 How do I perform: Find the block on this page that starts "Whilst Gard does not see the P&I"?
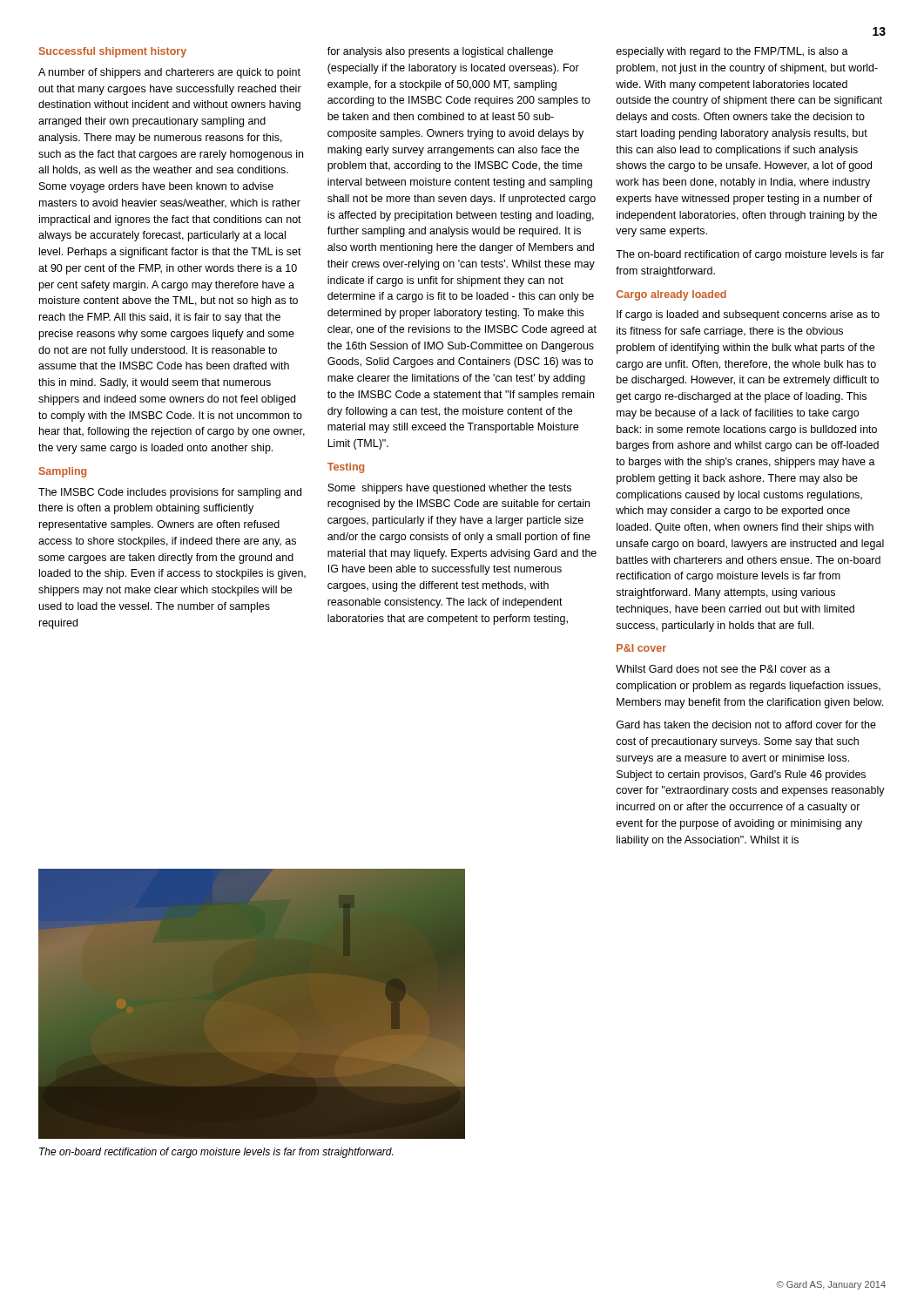tap(751, 755)
